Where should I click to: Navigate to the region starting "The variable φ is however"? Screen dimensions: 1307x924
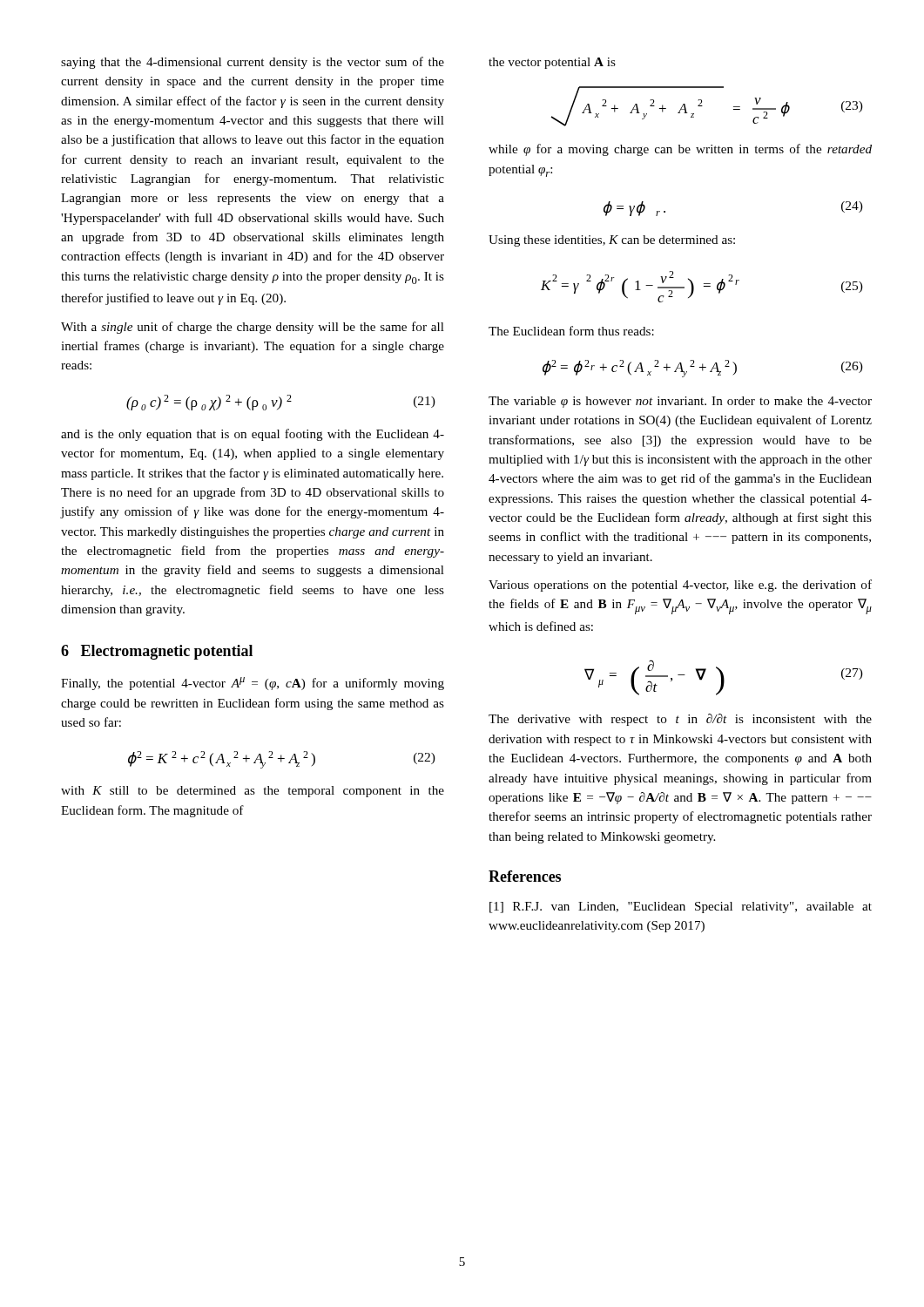click(x=680, y=478)
